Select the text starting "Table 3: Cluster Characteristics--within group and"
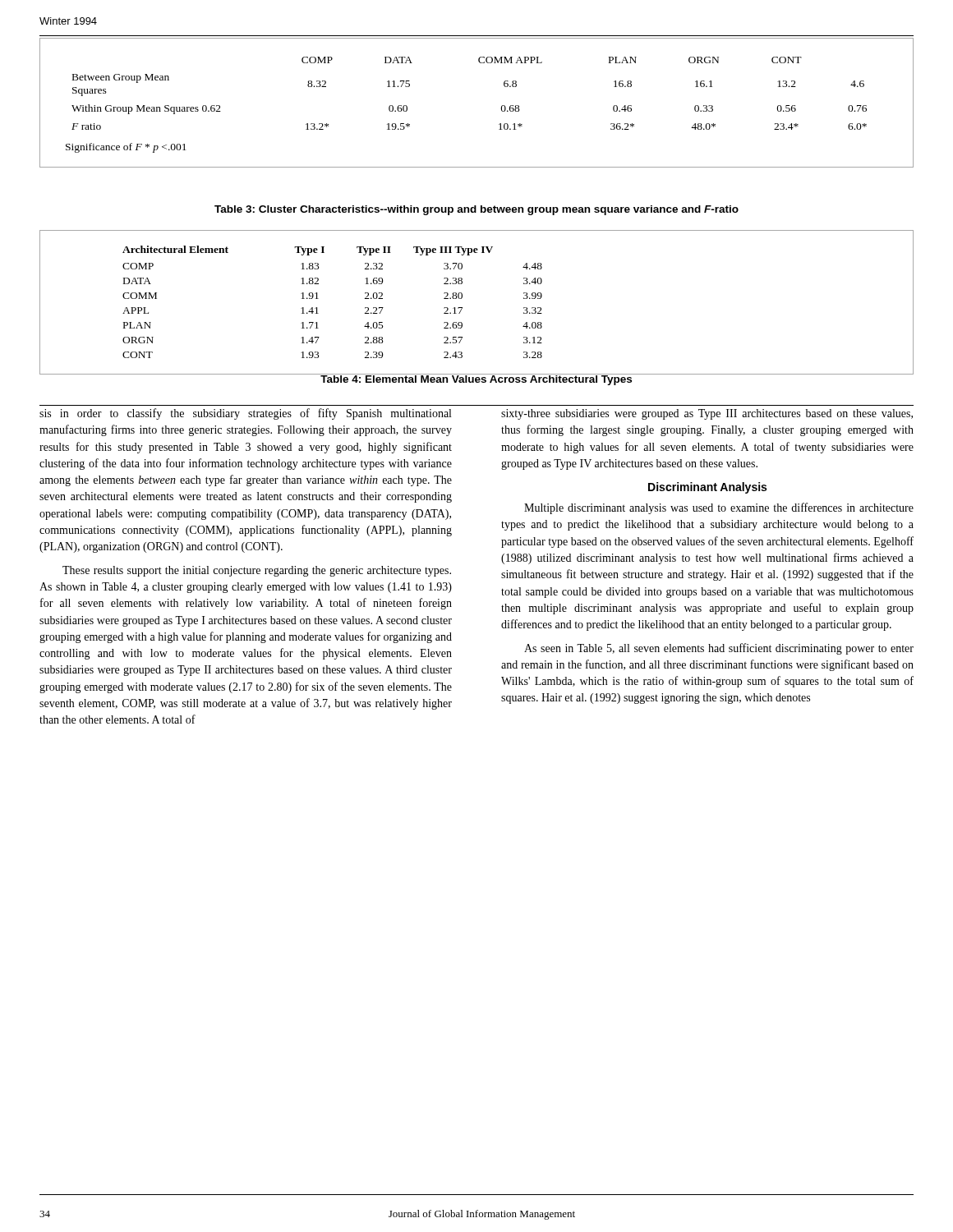 [476, 209]
